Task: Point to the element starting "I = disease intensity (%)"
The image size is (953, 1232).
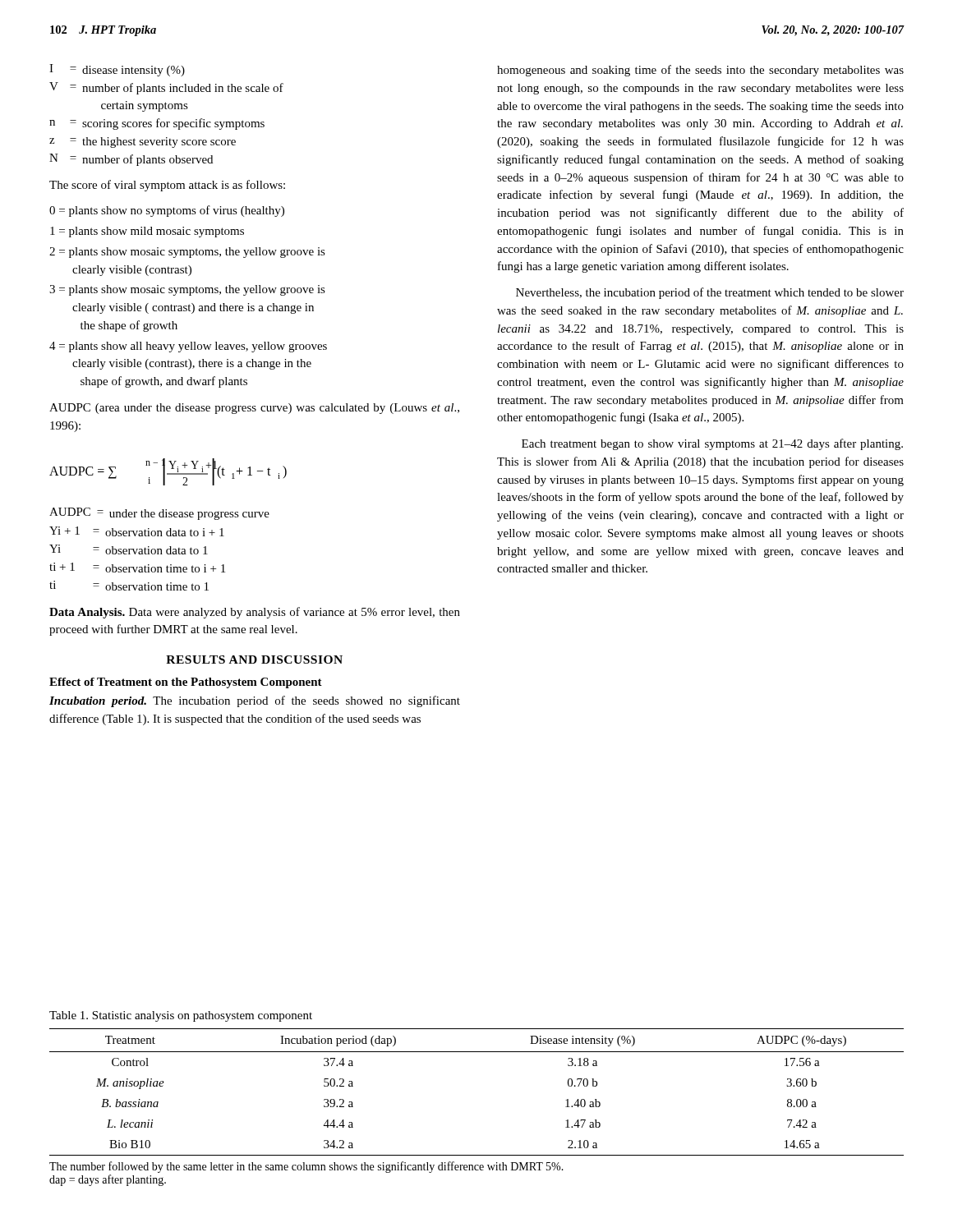Action: point(117,70)
